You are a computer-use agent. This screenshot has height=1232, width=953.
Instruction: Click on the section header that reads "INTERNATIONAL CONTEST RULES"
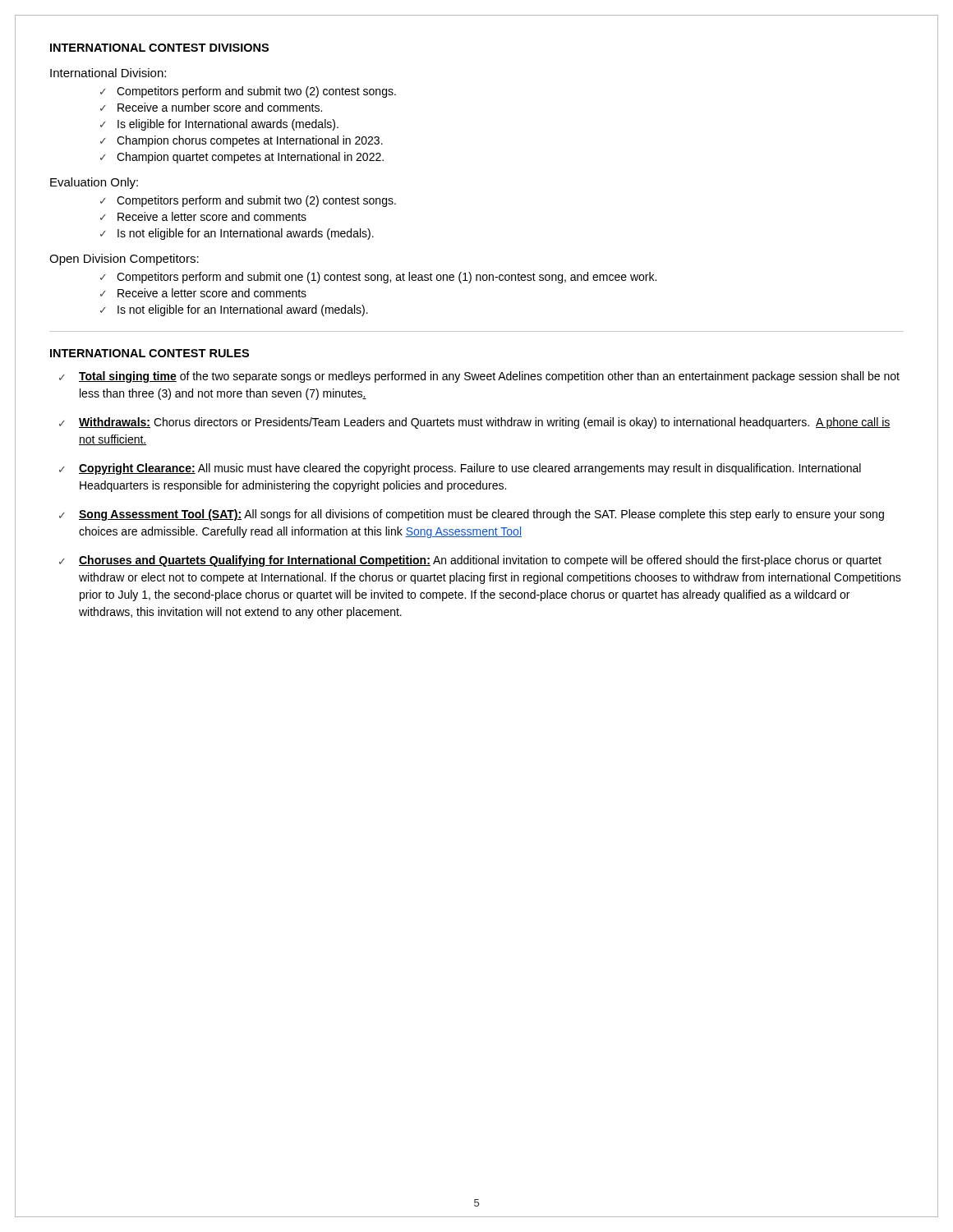click(149, 353)
